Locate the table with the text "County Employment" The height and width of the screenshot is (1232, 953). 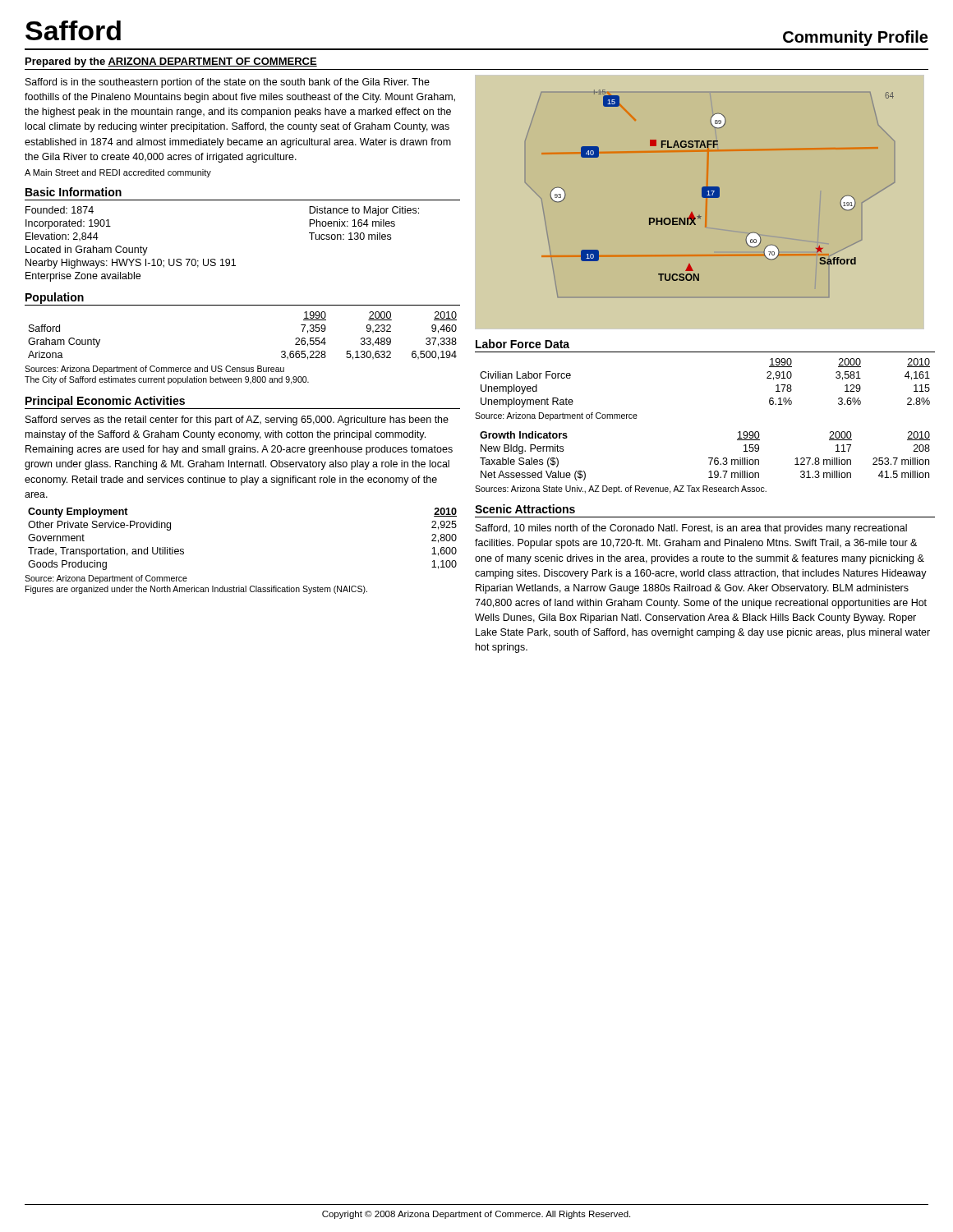(242, 538)
